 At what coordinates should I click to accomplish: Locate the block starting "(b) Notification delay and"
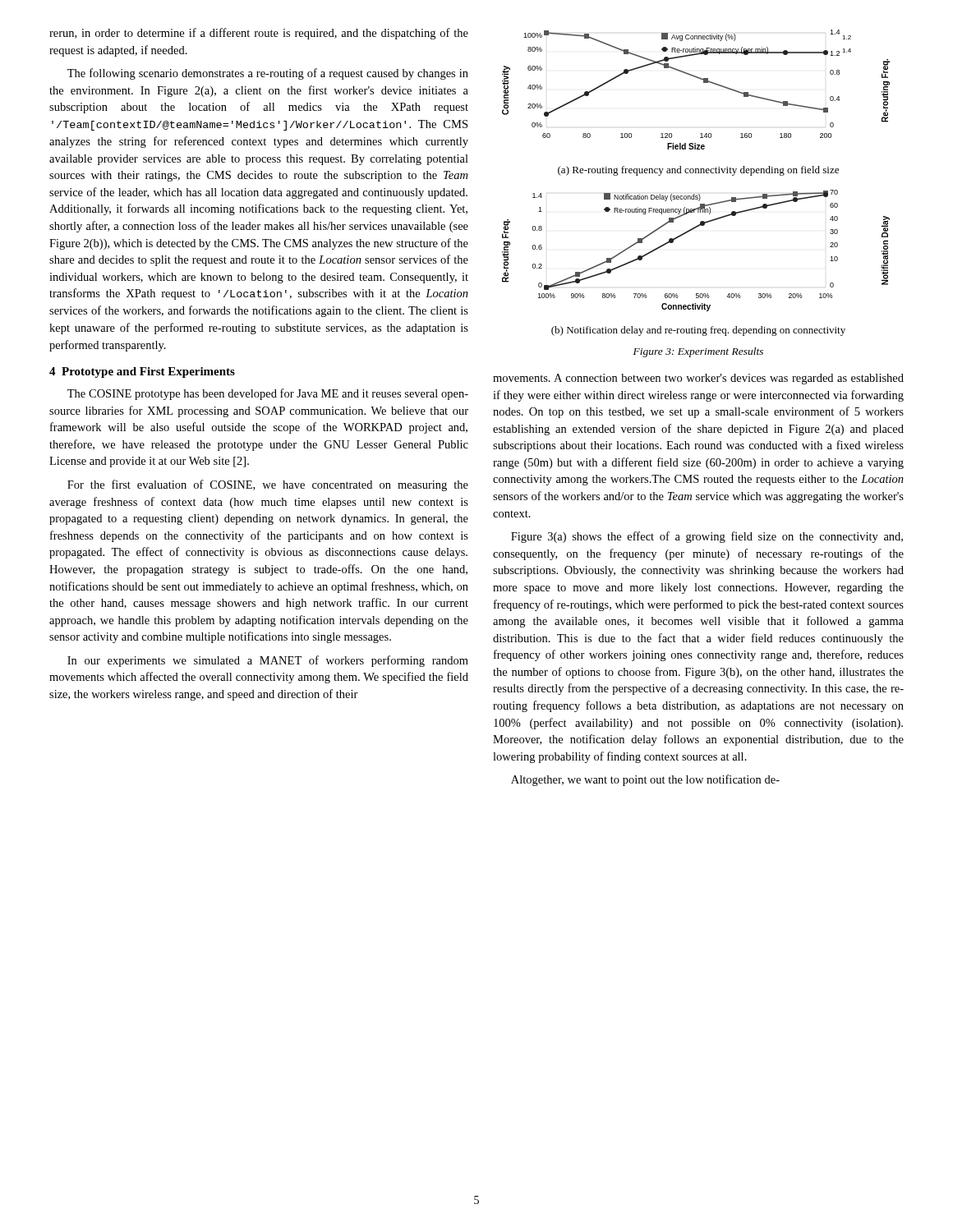[x=698, y=330]
